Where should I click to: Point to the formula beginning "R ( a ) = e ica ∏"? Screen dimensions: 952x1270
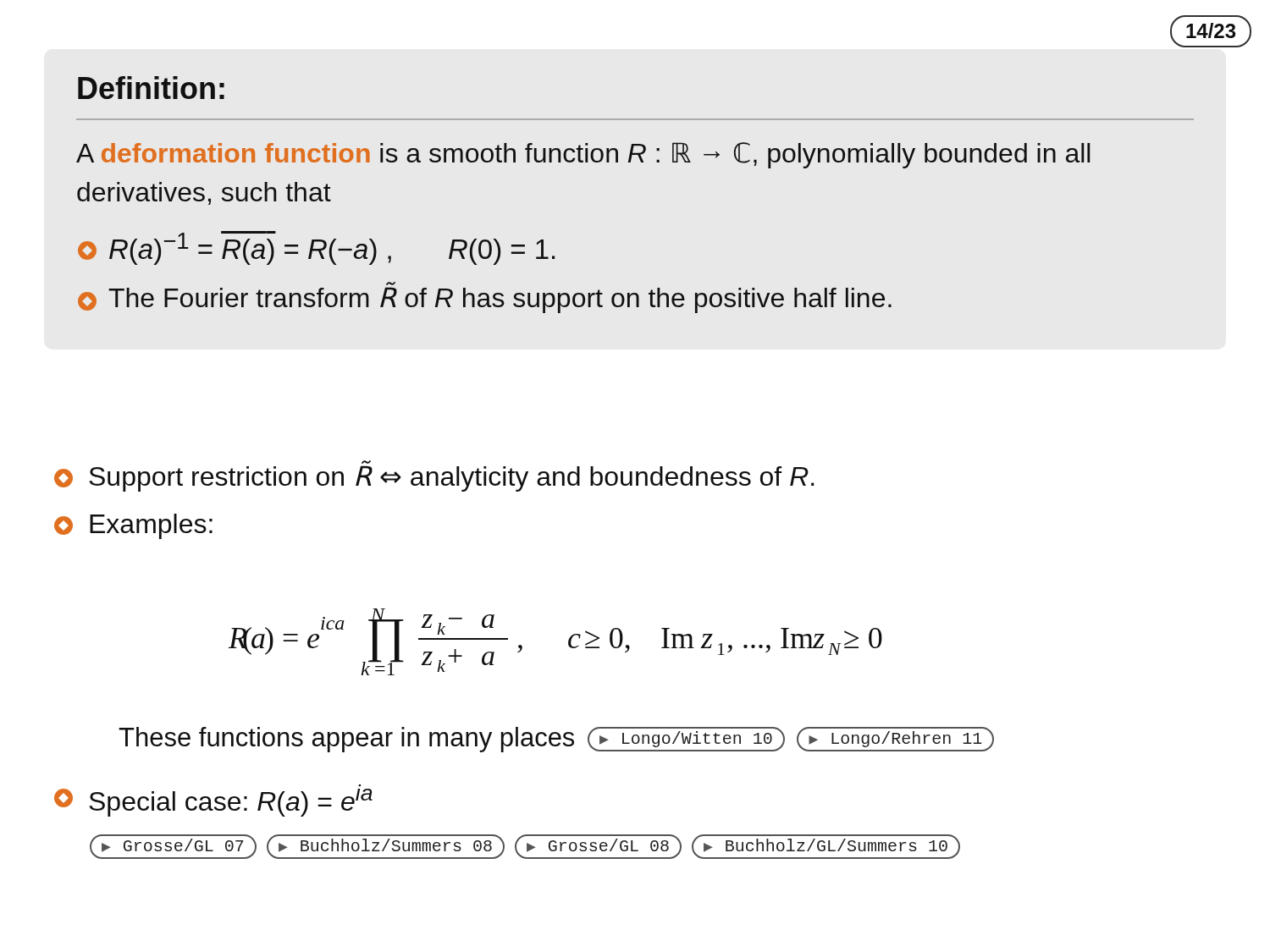coord(635,638)
